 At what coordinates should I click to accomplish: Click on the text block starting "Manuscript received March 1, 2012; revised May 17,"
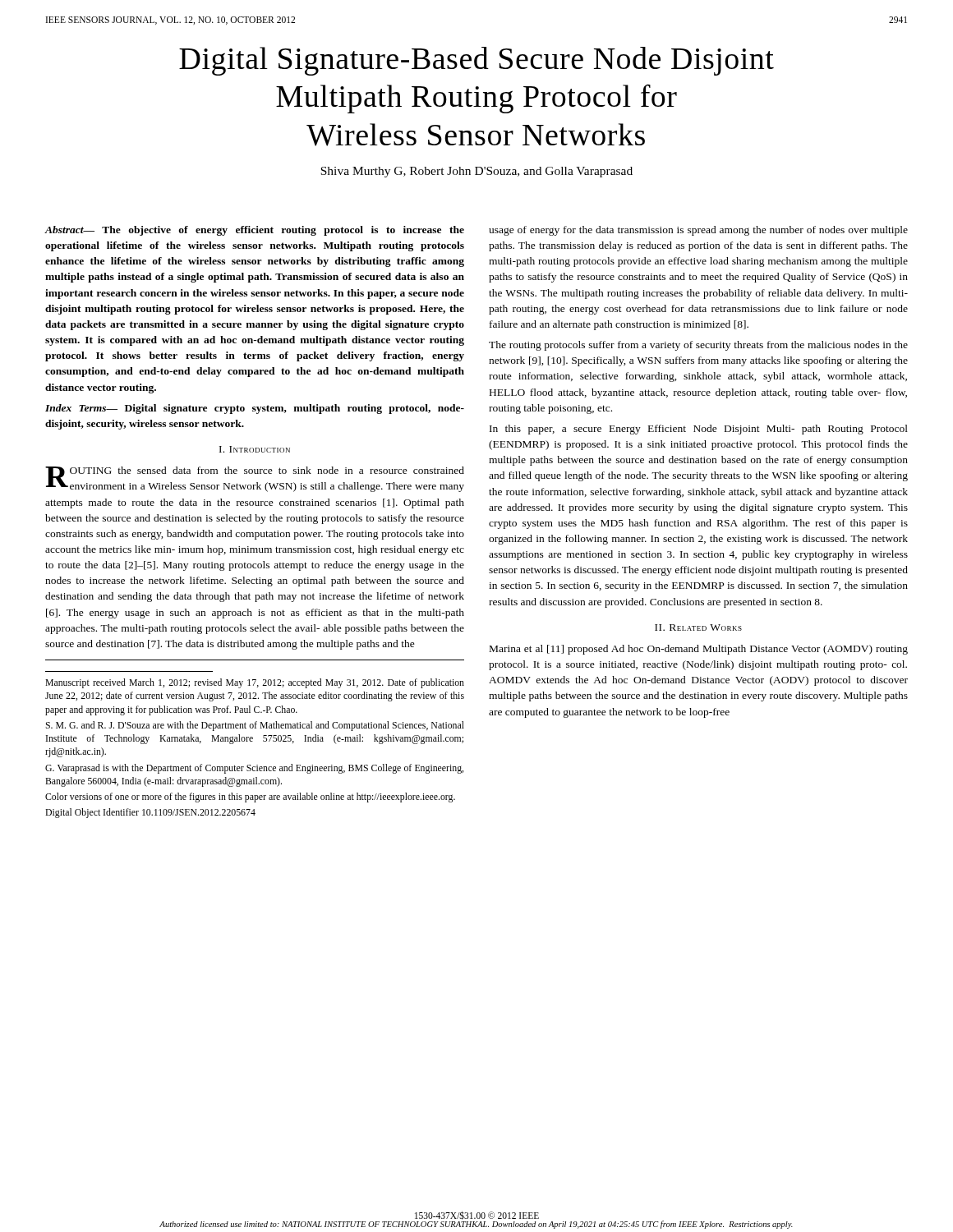(255, 745)
